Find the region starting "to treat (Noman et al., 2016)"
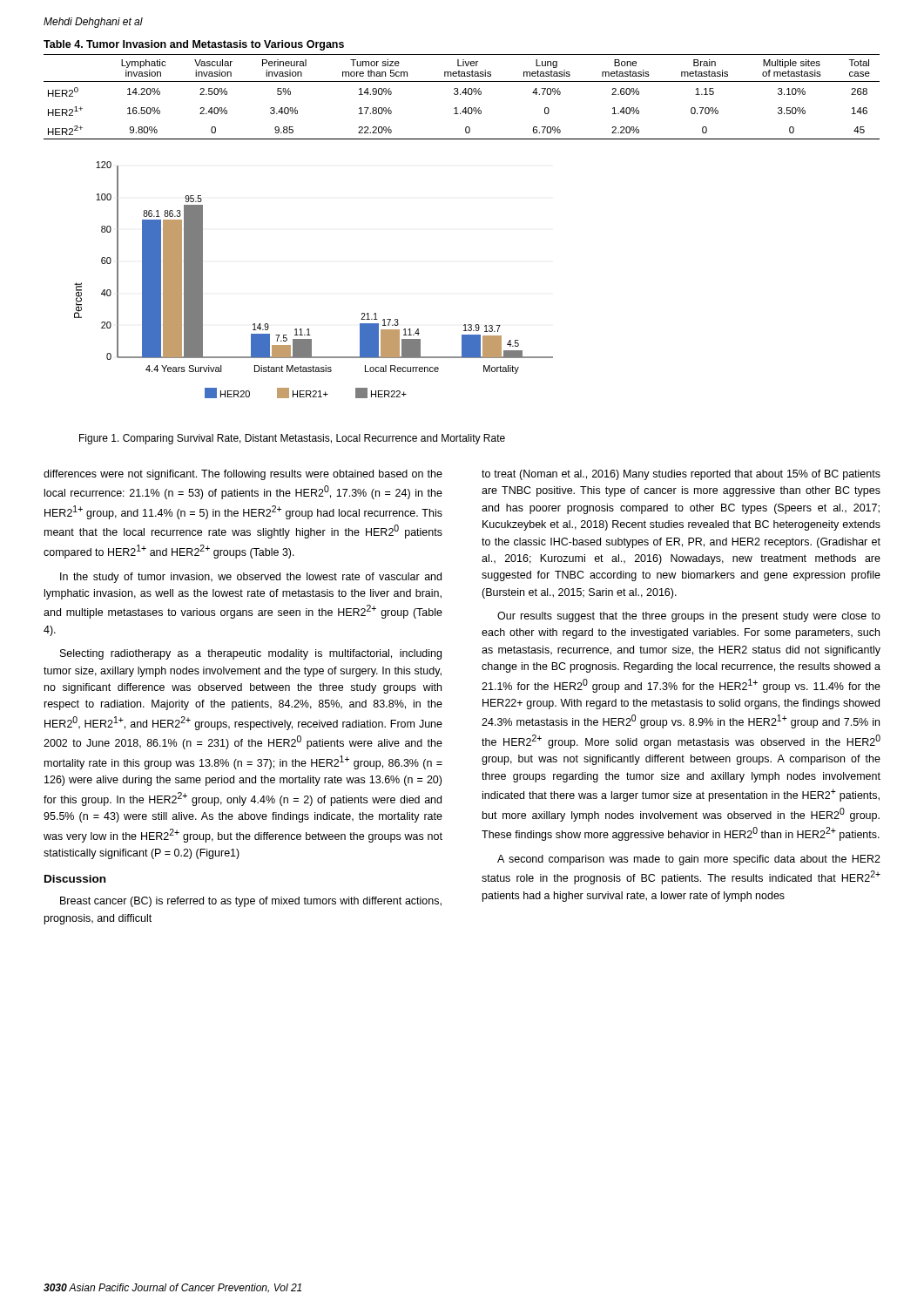 (681, 533)
